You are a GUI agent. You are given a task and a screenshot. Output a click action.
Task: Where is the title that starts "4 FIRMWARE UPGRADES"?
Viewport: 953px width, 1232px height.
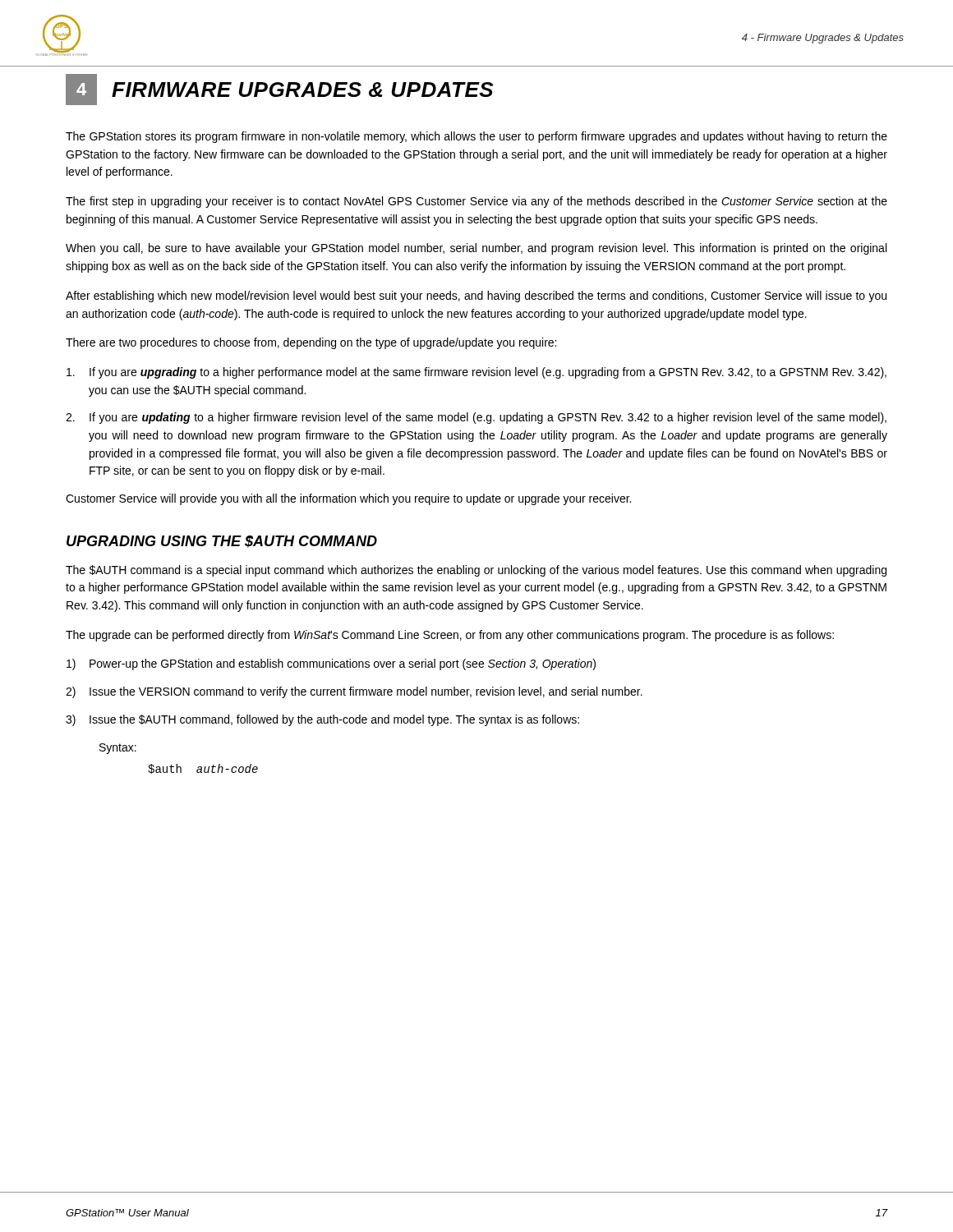[280, 90]
